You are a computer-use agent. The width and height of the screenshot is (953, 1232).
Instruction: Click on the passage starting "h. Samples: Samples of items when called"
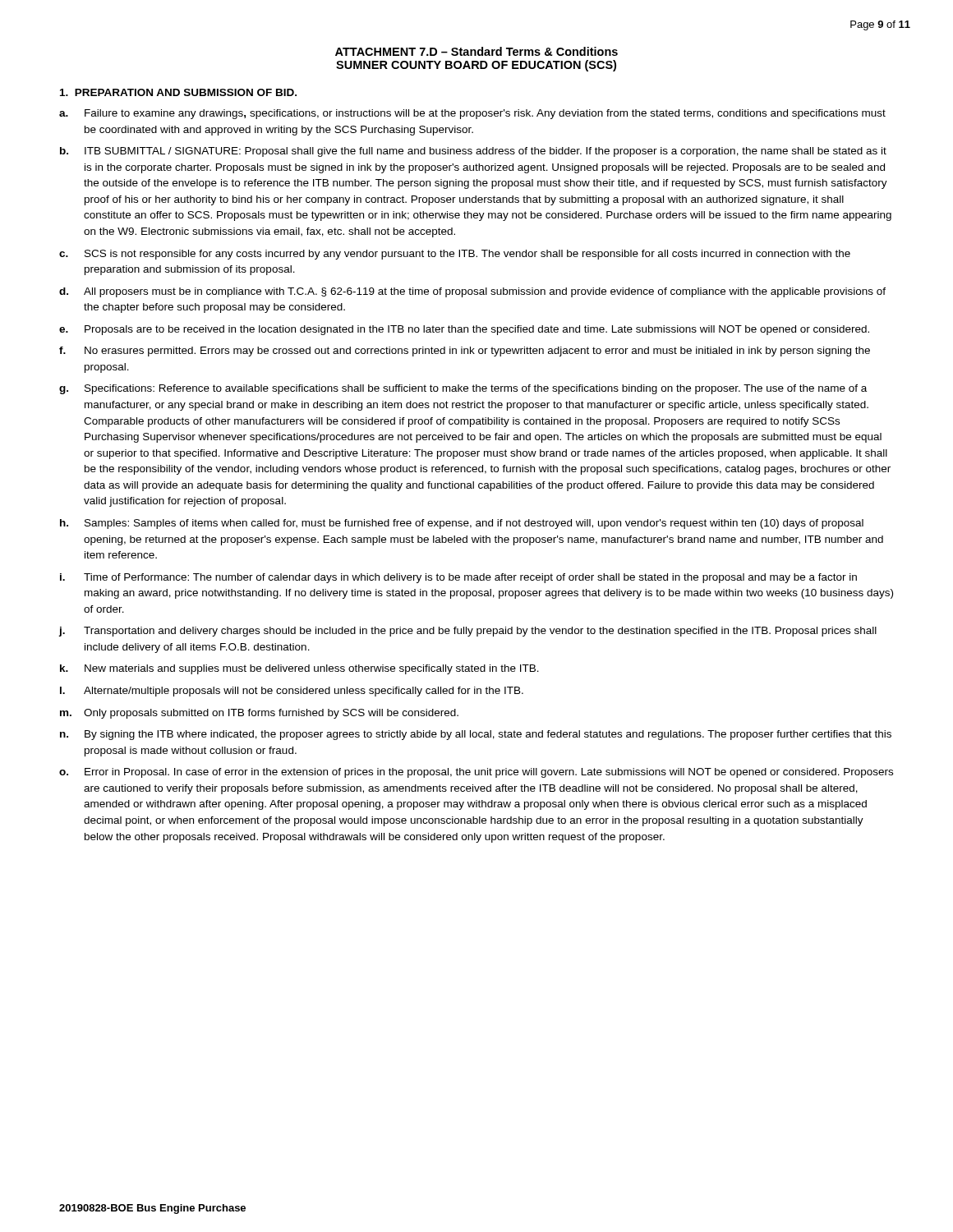point(476,539)
